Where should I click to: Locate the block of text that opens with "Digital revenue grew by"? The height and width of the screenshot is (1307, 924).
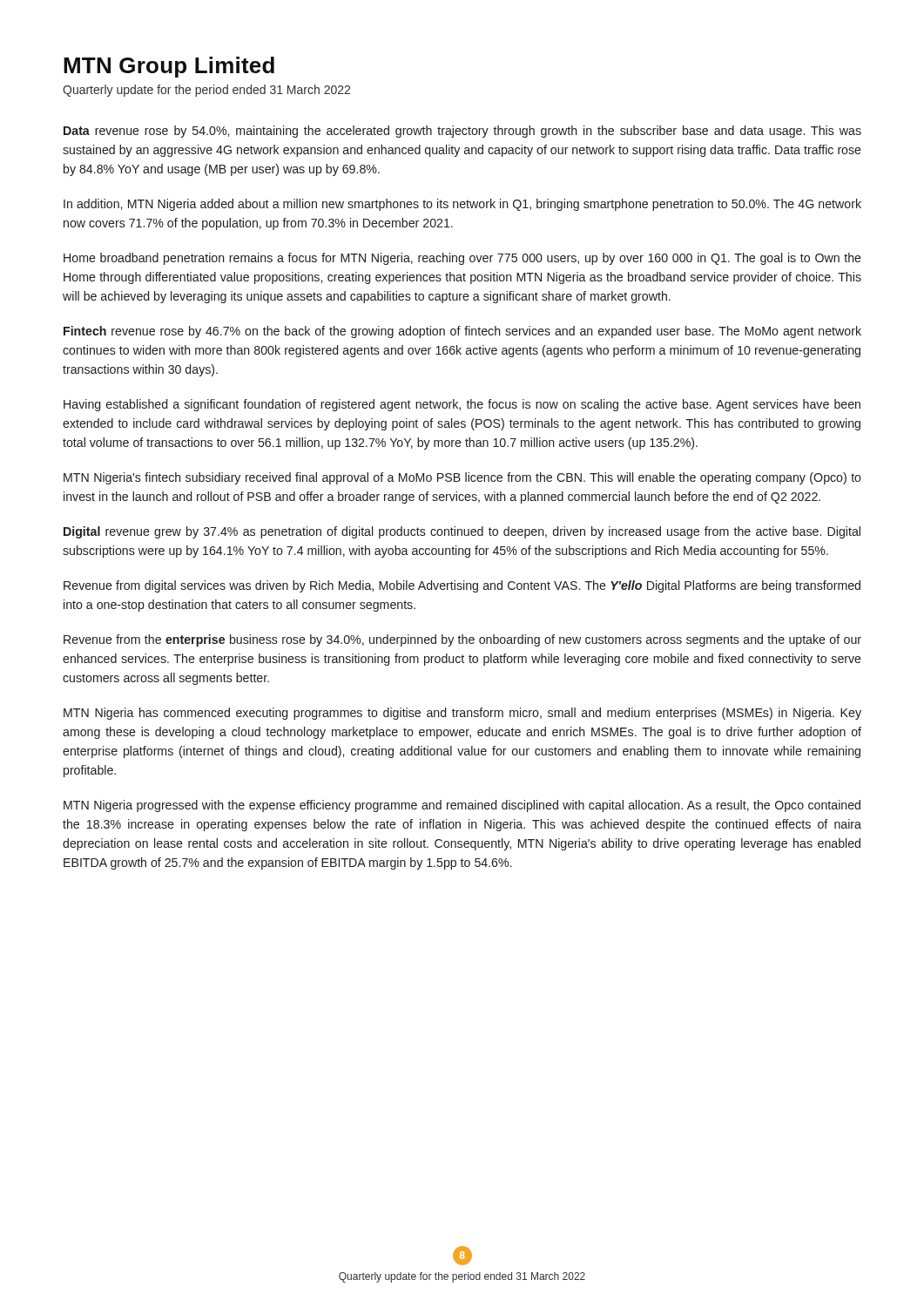pyautogui.click(x=462, y=541)
